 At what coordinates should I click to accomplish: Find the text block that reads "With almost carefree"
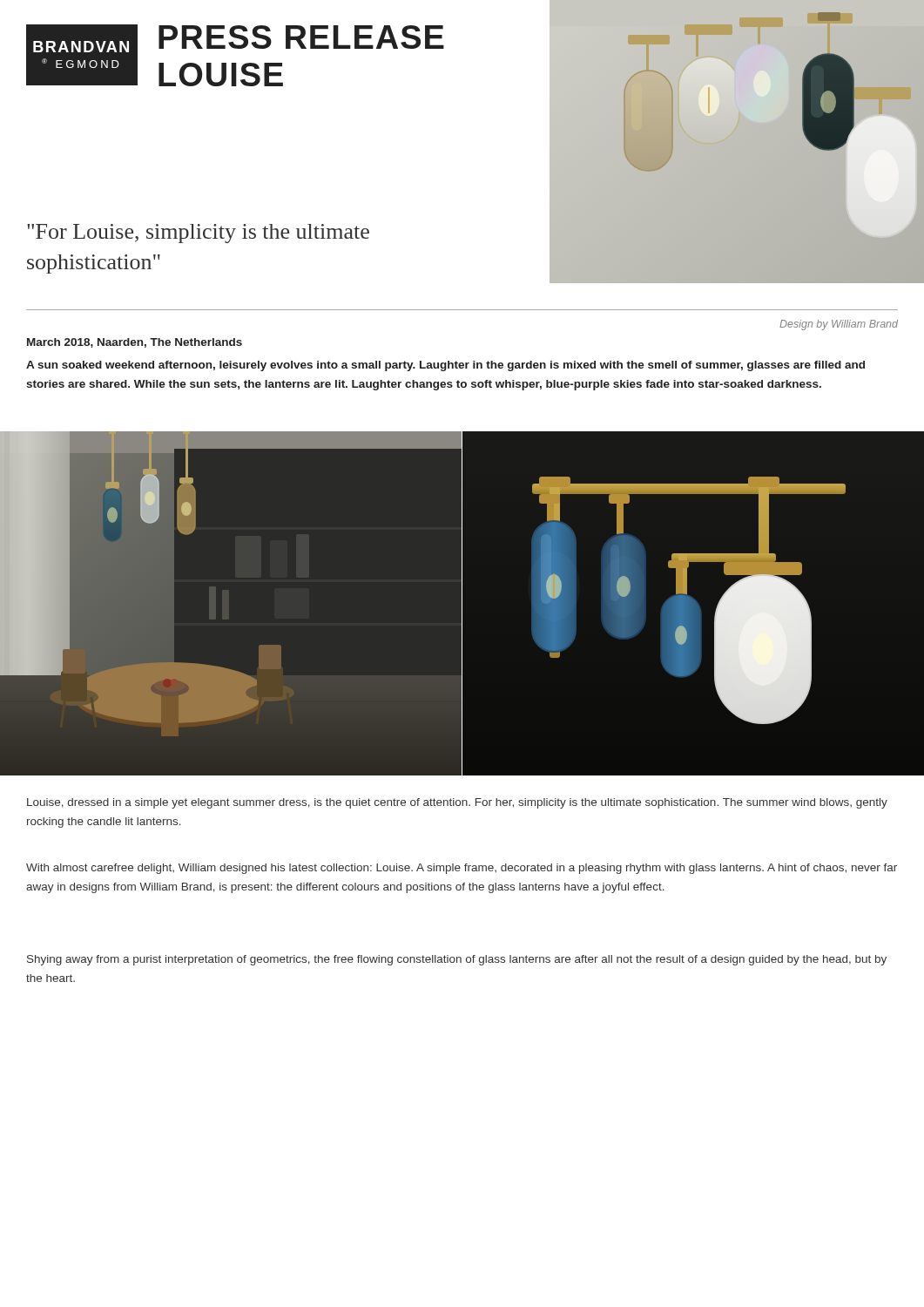click(x=462, y=878)
